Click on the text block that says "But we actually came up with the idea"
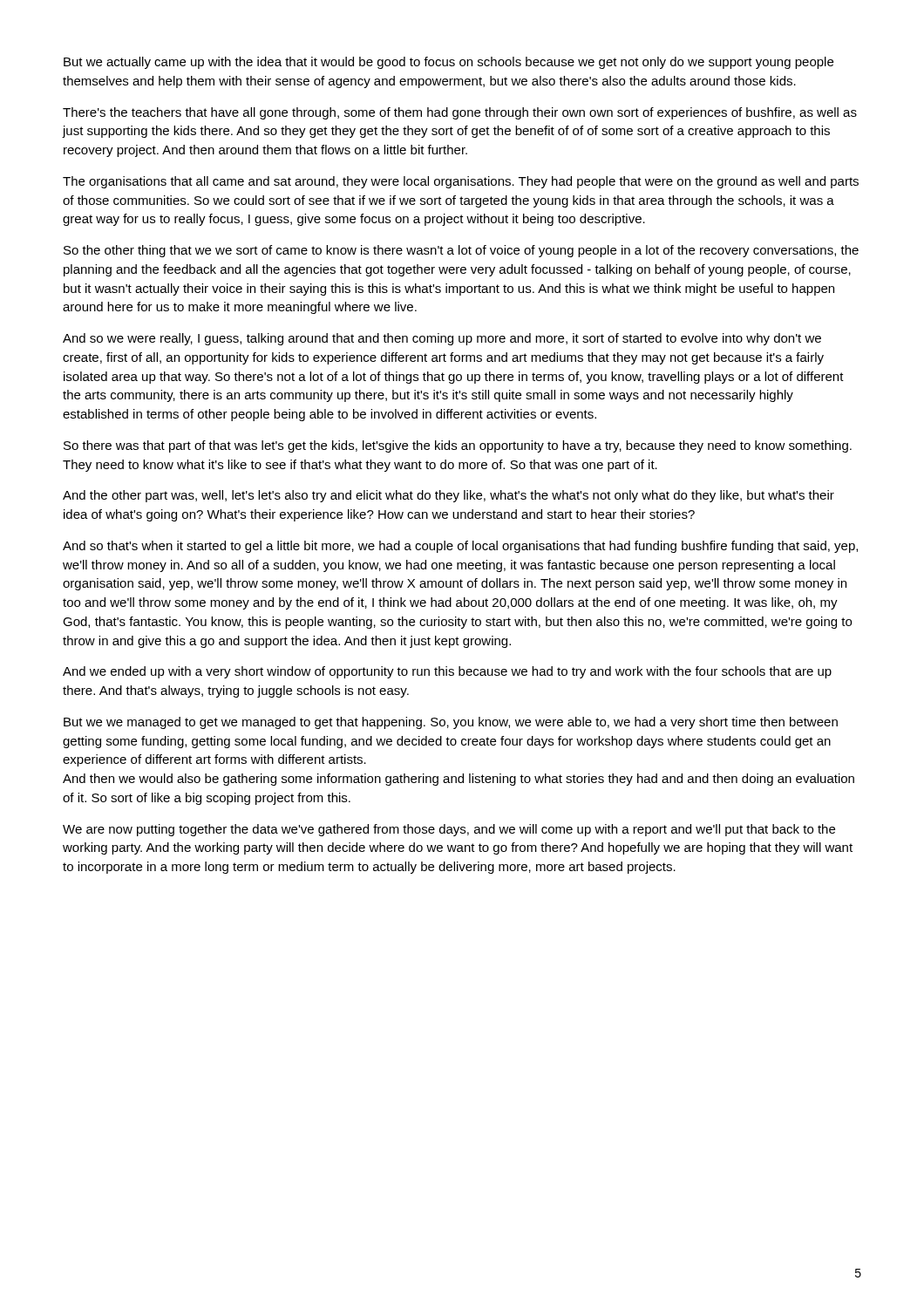 click(448, 71)
